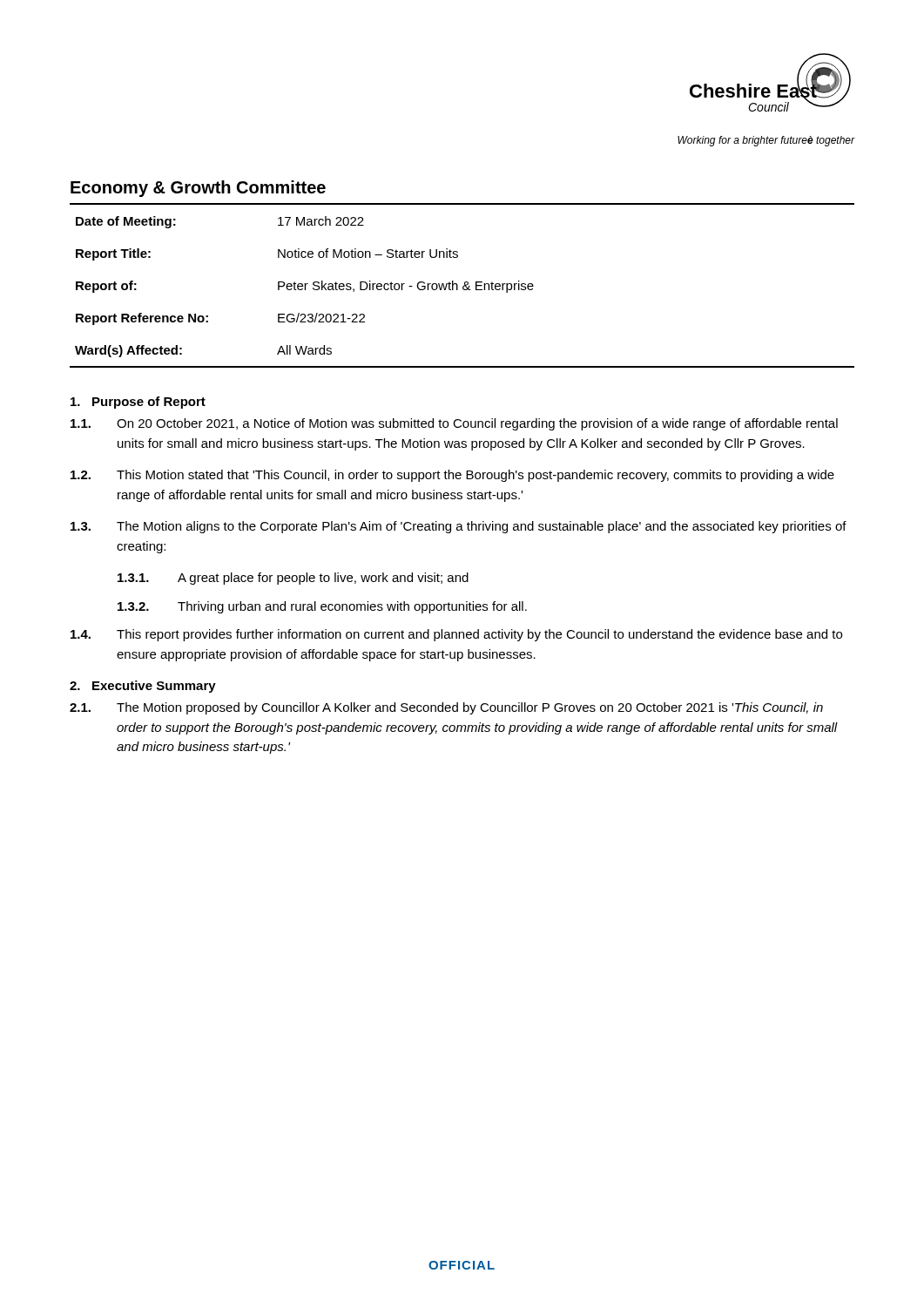Screen dimensions: 1307x924
Task: Click on the text block starting "1. Purpose of Report"
Action: coord(138,401)
